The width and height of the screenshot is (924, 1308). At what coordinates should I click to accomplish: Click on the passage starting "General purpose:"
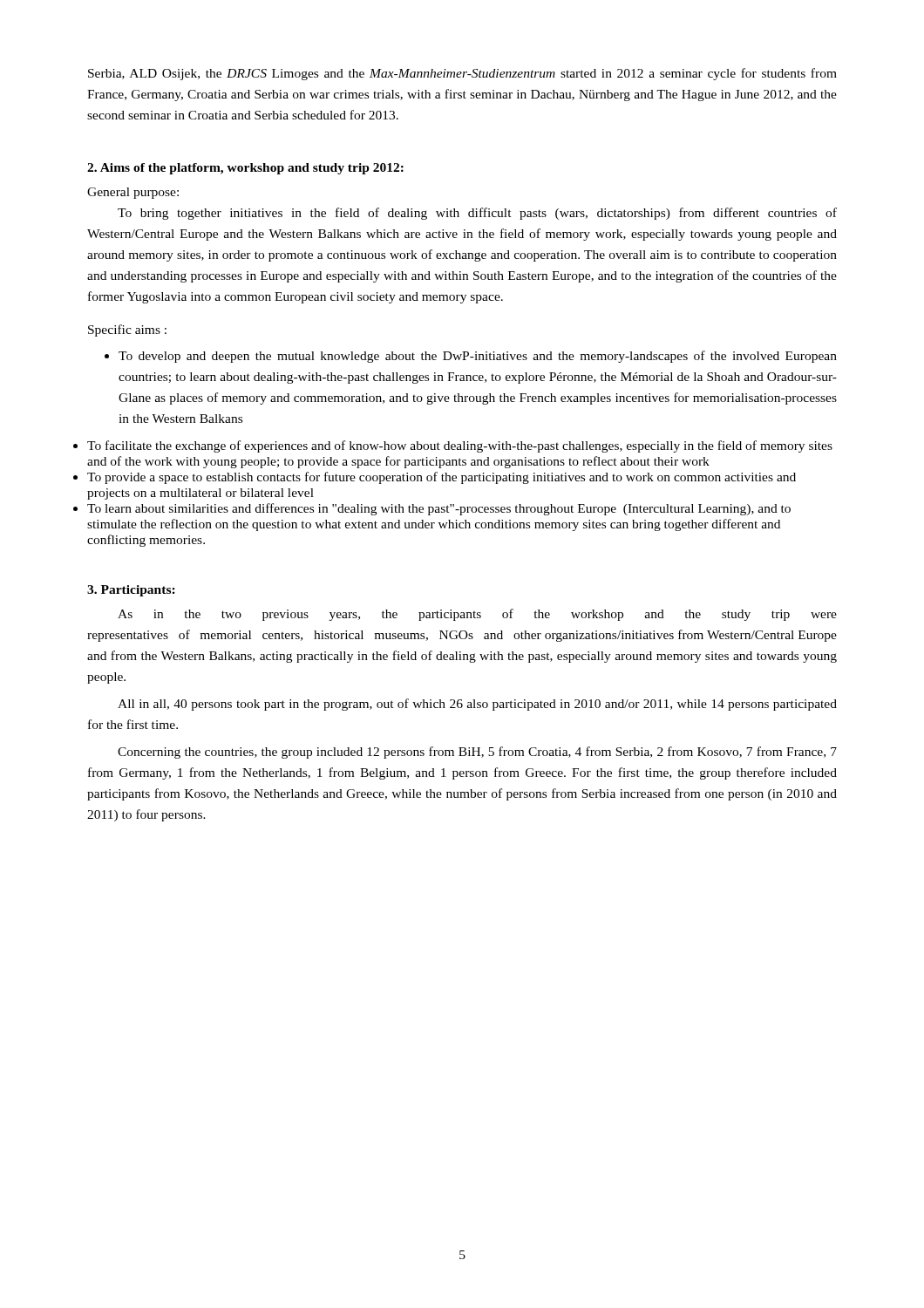click(133, 193)
